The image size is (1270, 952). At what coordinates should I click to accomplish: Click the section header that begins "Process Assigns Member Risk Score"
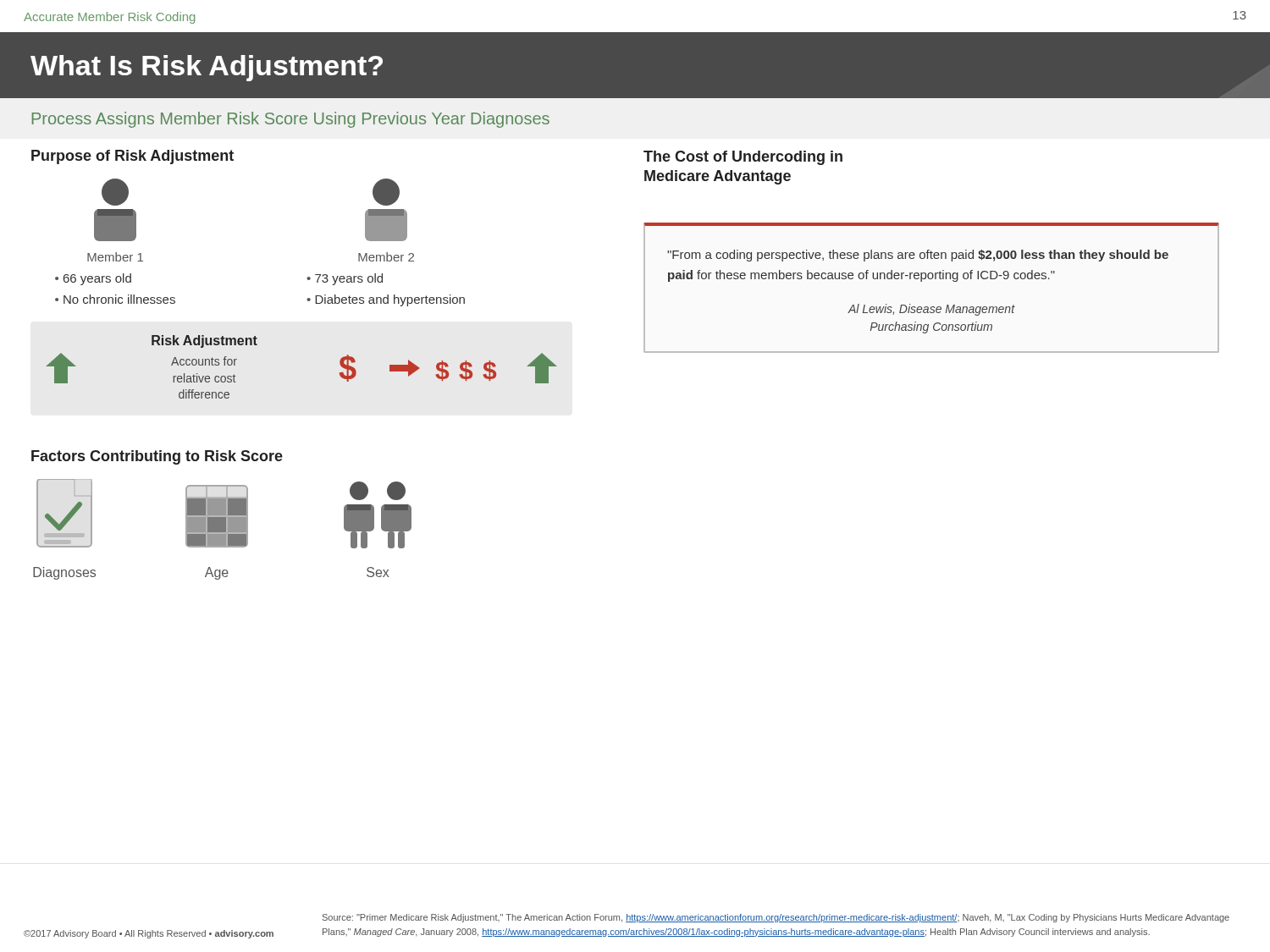point(290,118)
